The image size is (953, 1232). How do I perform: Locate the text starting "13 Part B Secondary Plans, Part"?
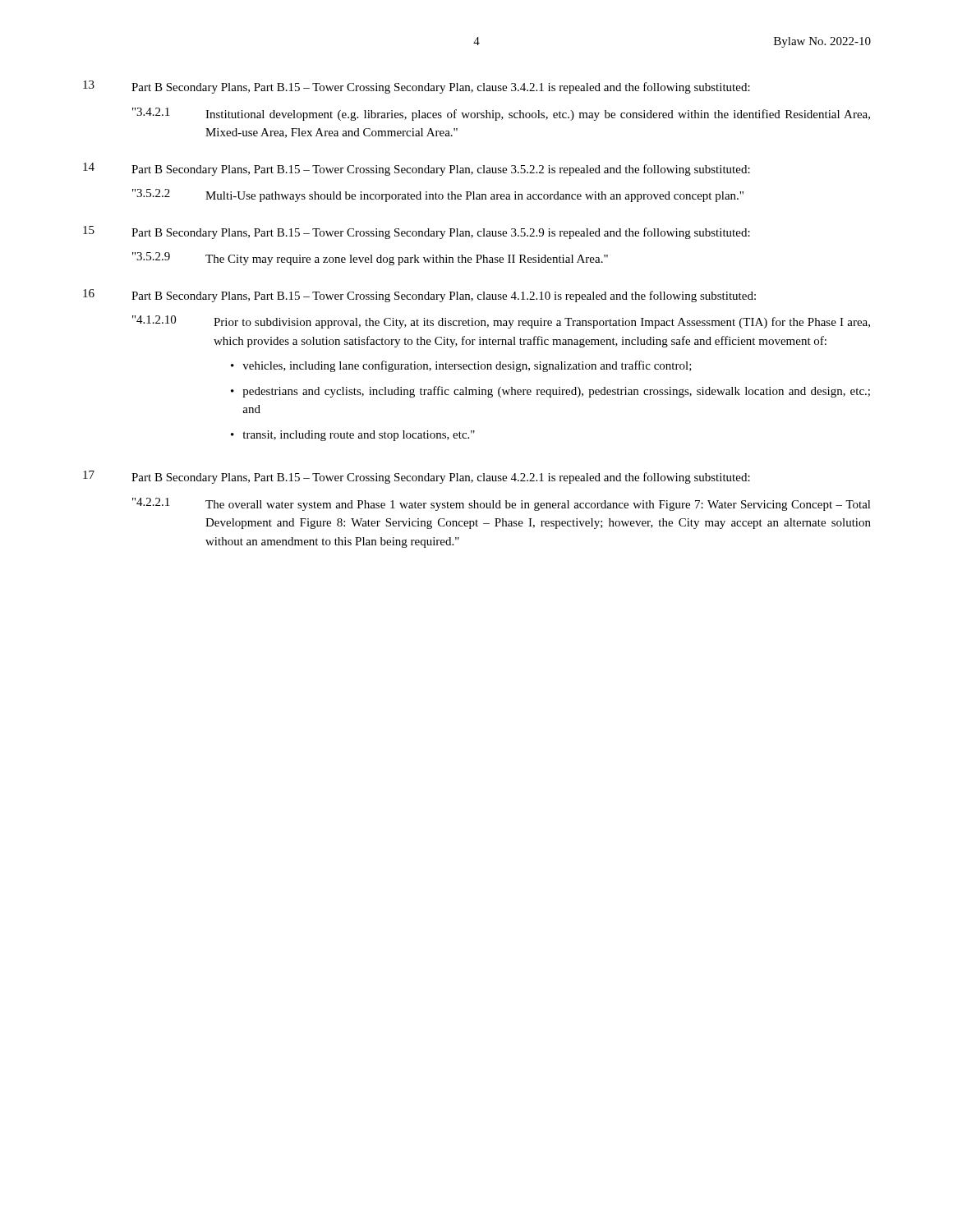click(x=476, y=87)
